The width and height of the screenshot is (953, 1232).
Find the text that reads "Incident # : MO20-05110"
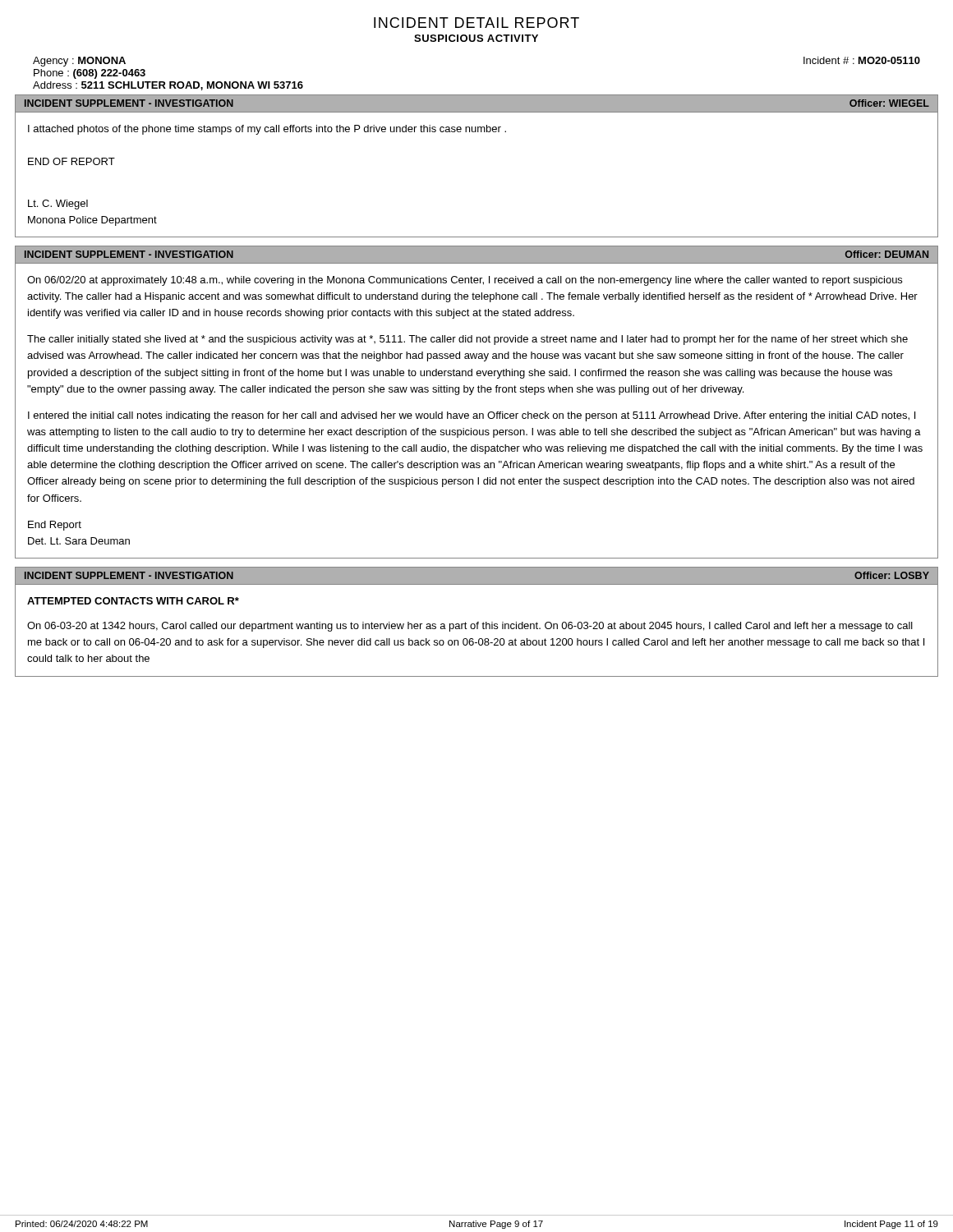coord(861,60)
